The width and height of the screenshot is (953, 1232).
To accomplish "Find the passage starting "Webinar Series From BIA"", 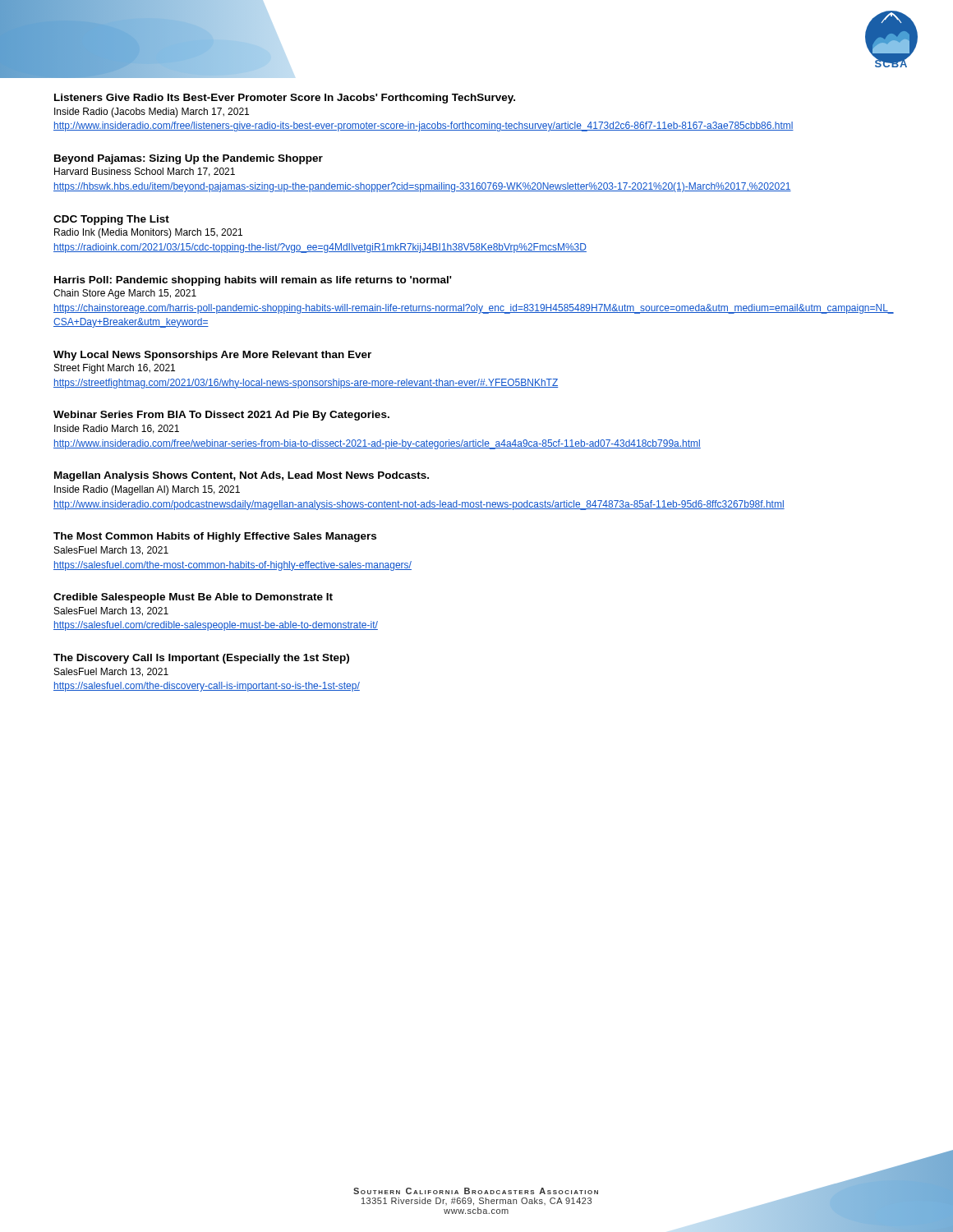I will [x=476, y=429].
